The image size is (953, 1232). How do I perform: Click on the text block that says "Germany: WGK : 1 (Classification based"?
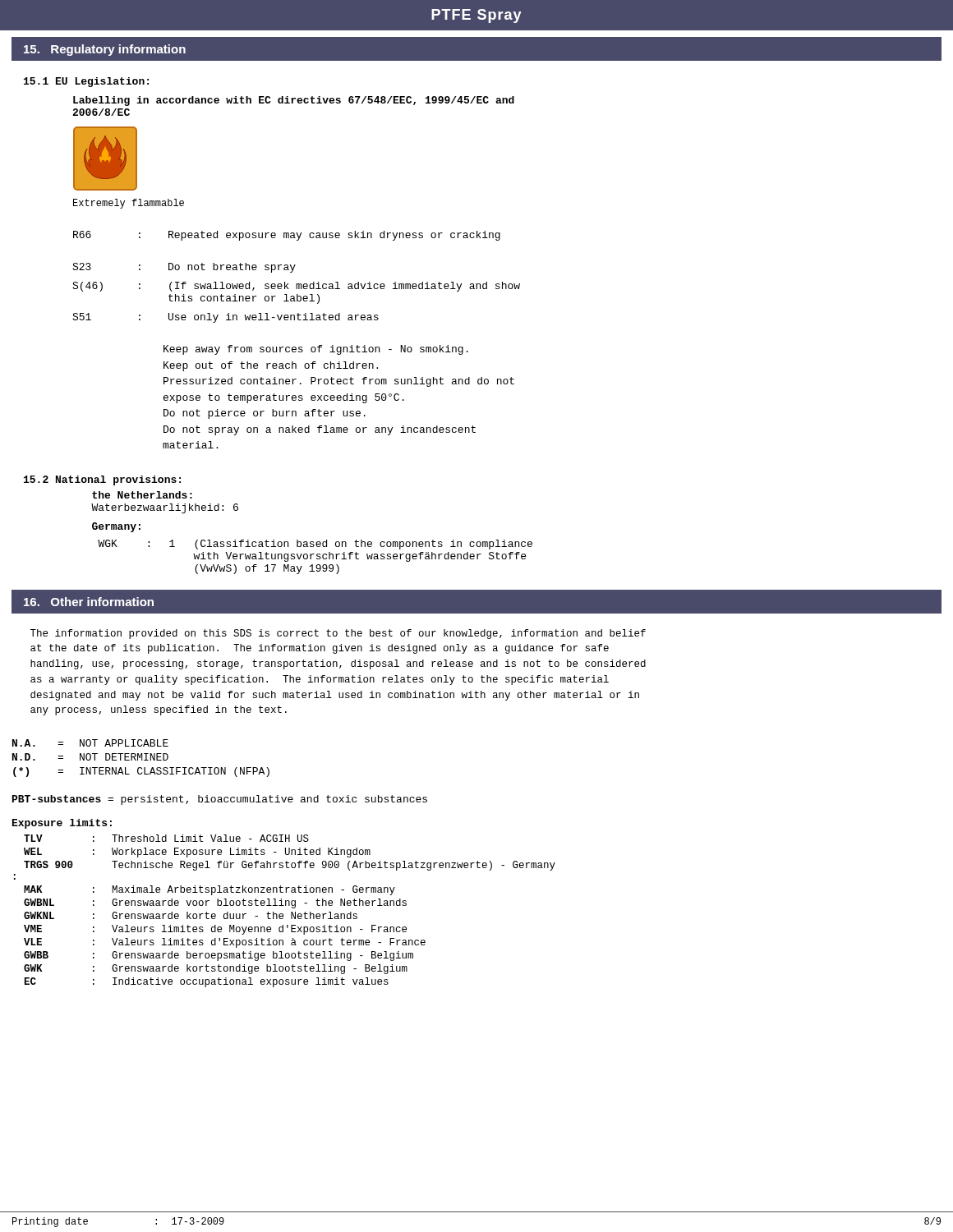click(x=342, y=548)
